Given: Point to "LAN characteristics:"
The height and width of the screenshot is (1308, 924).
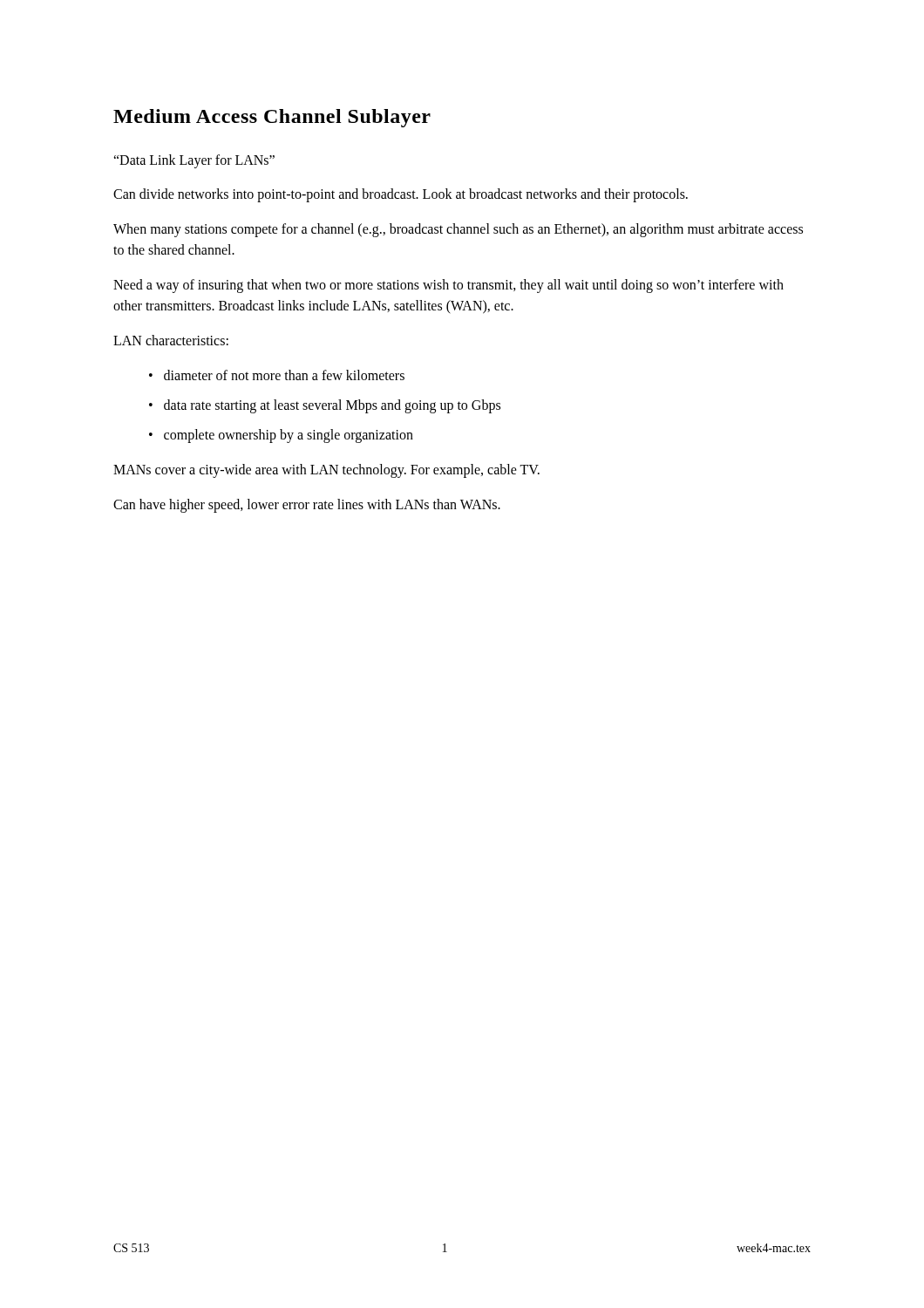Looking at the screenshot, I should [x=171, y=341].
